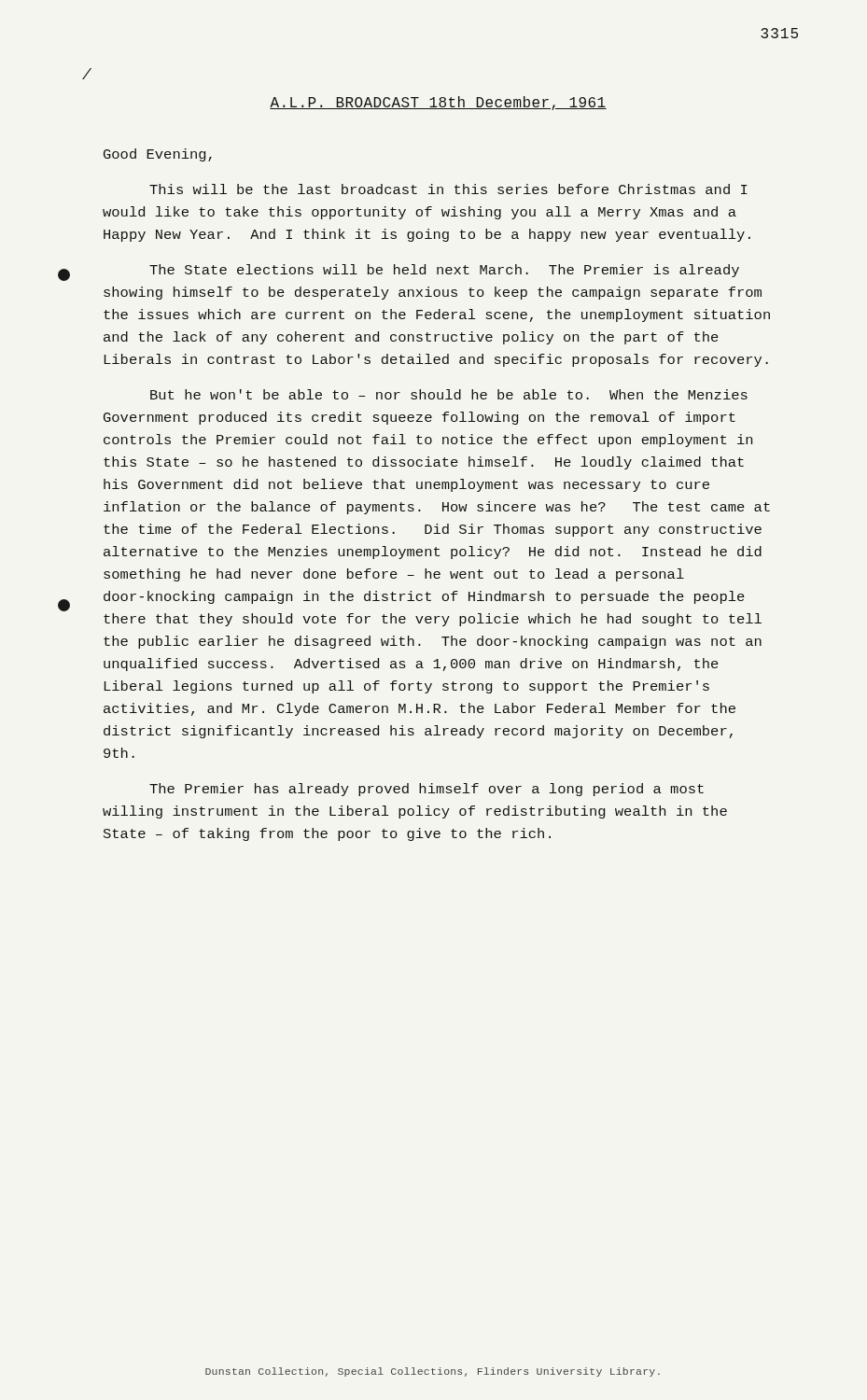Point to the block beginning "The Premier has already proved himself"

point(415,812)
